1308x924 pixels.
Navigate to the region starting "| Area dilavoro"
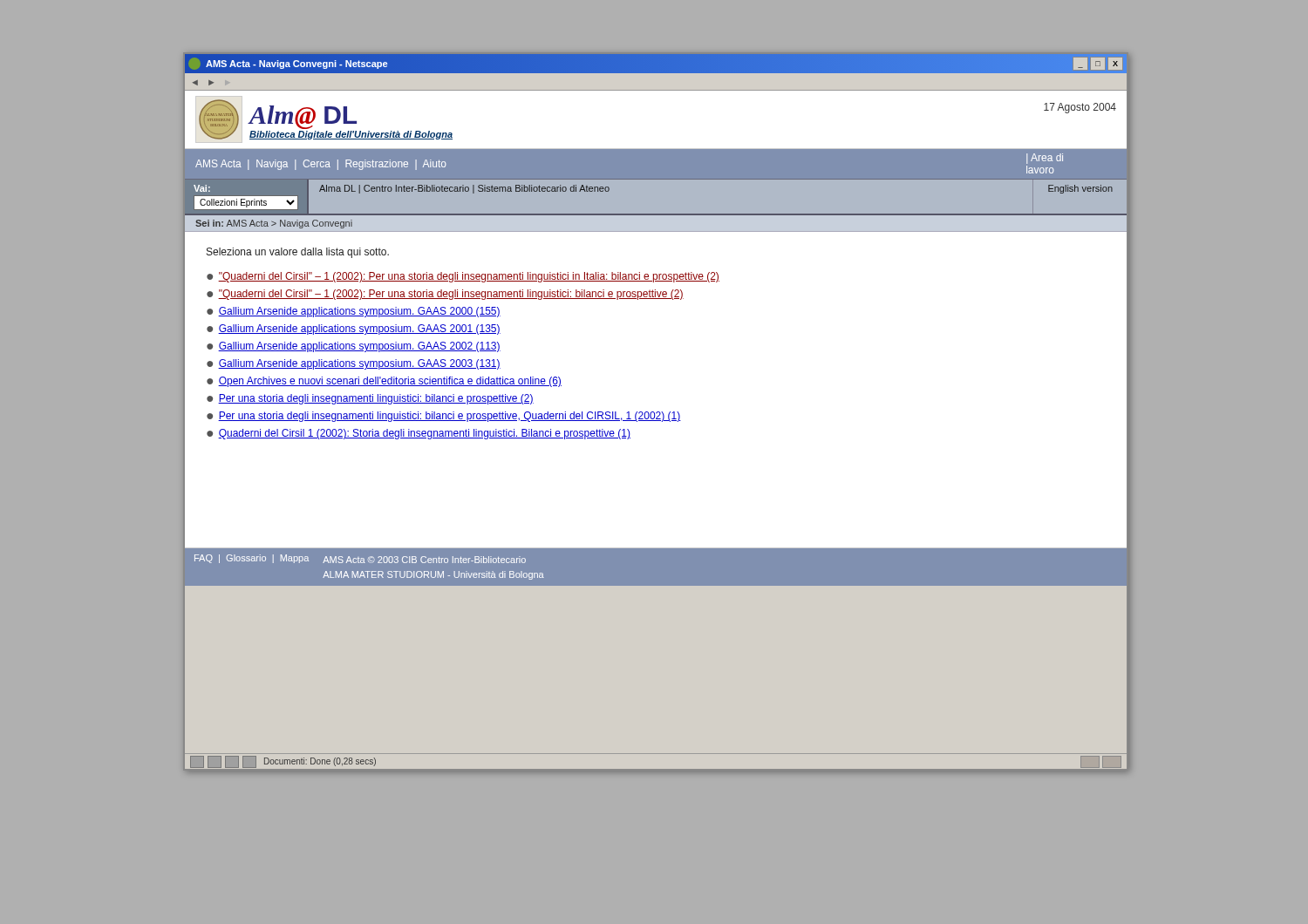(x=1045, y=164)
